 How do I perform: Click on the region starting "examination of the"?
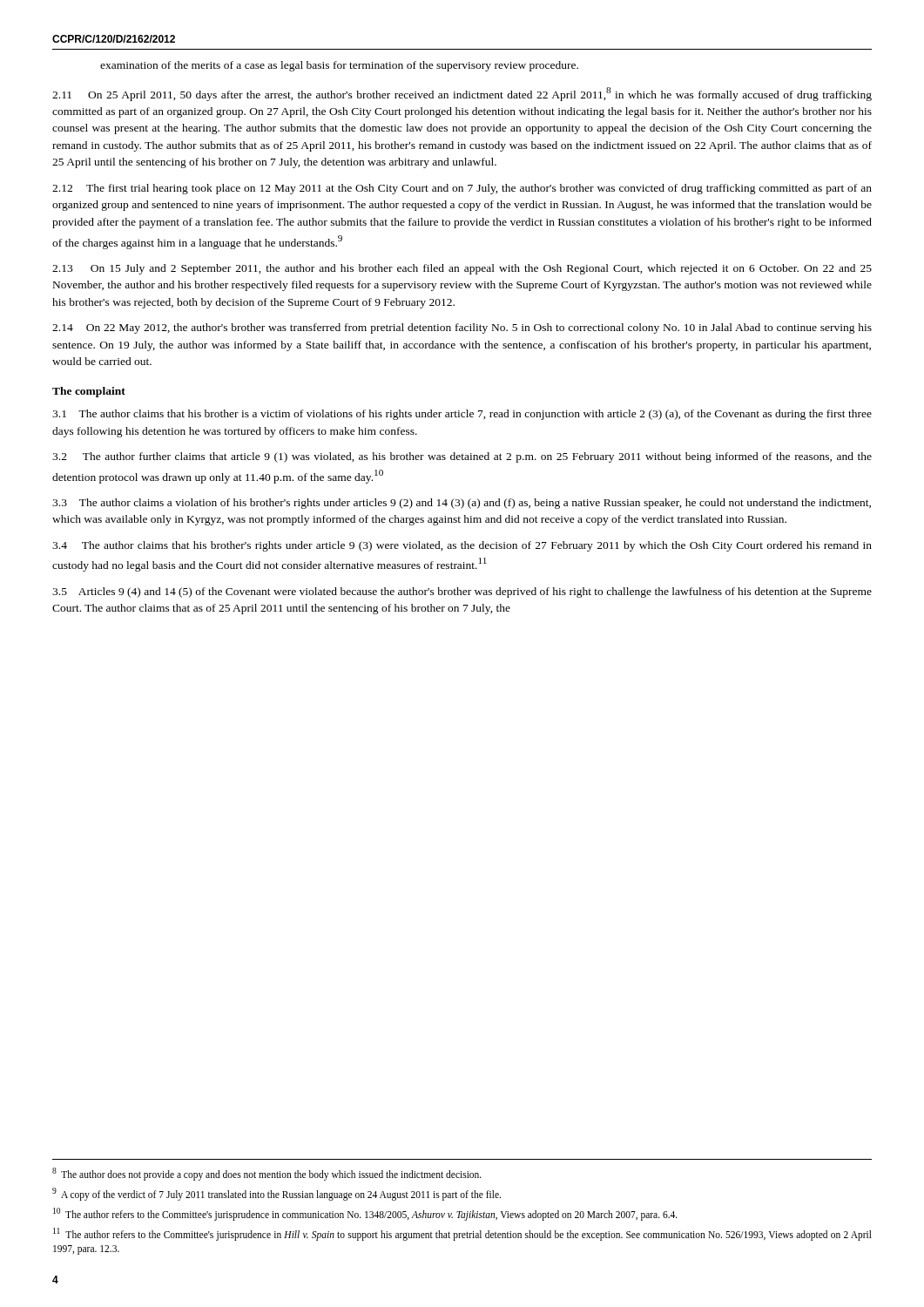[x=340, y=65]
